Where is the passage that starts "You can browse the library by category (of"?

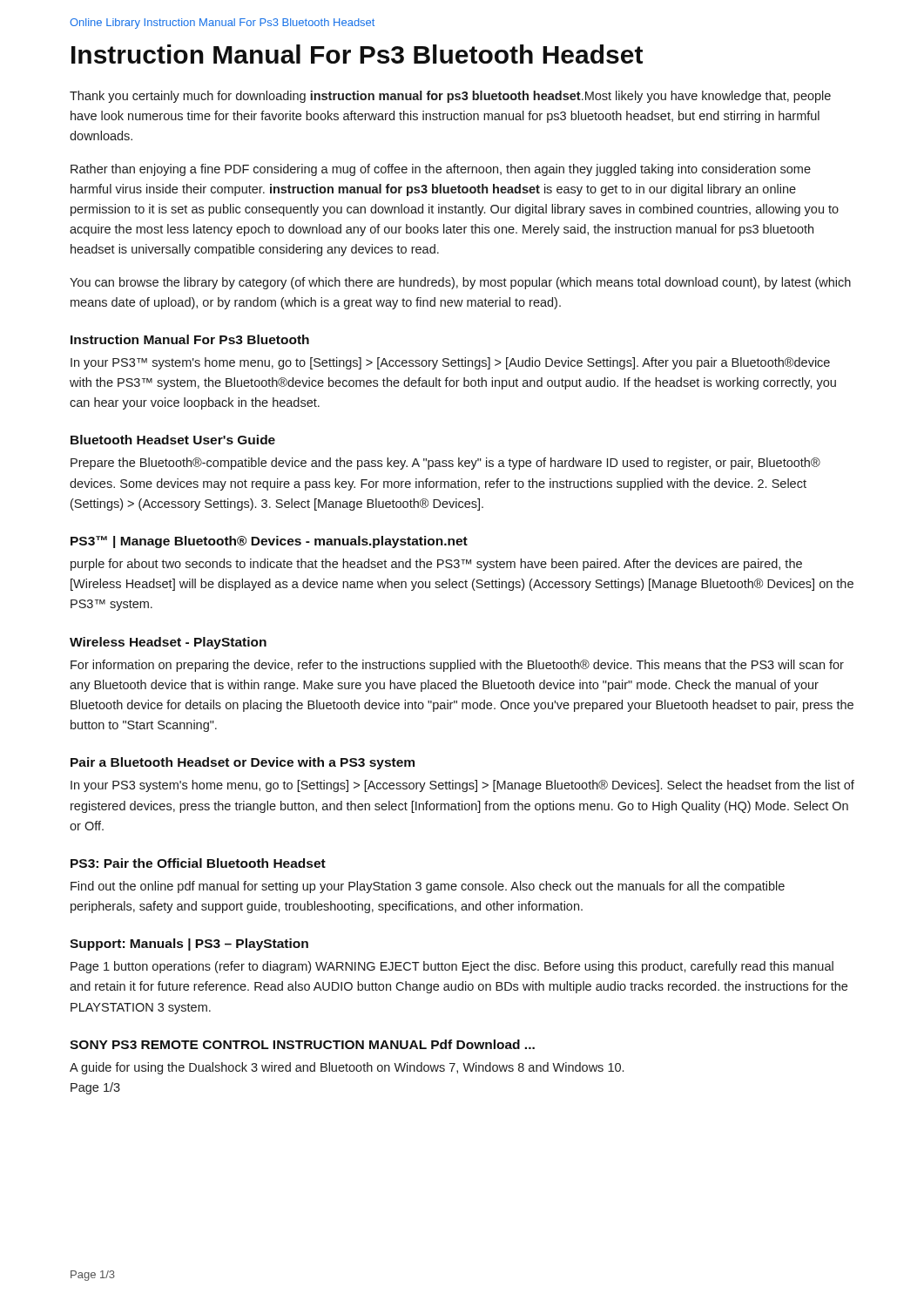[460, 292]
